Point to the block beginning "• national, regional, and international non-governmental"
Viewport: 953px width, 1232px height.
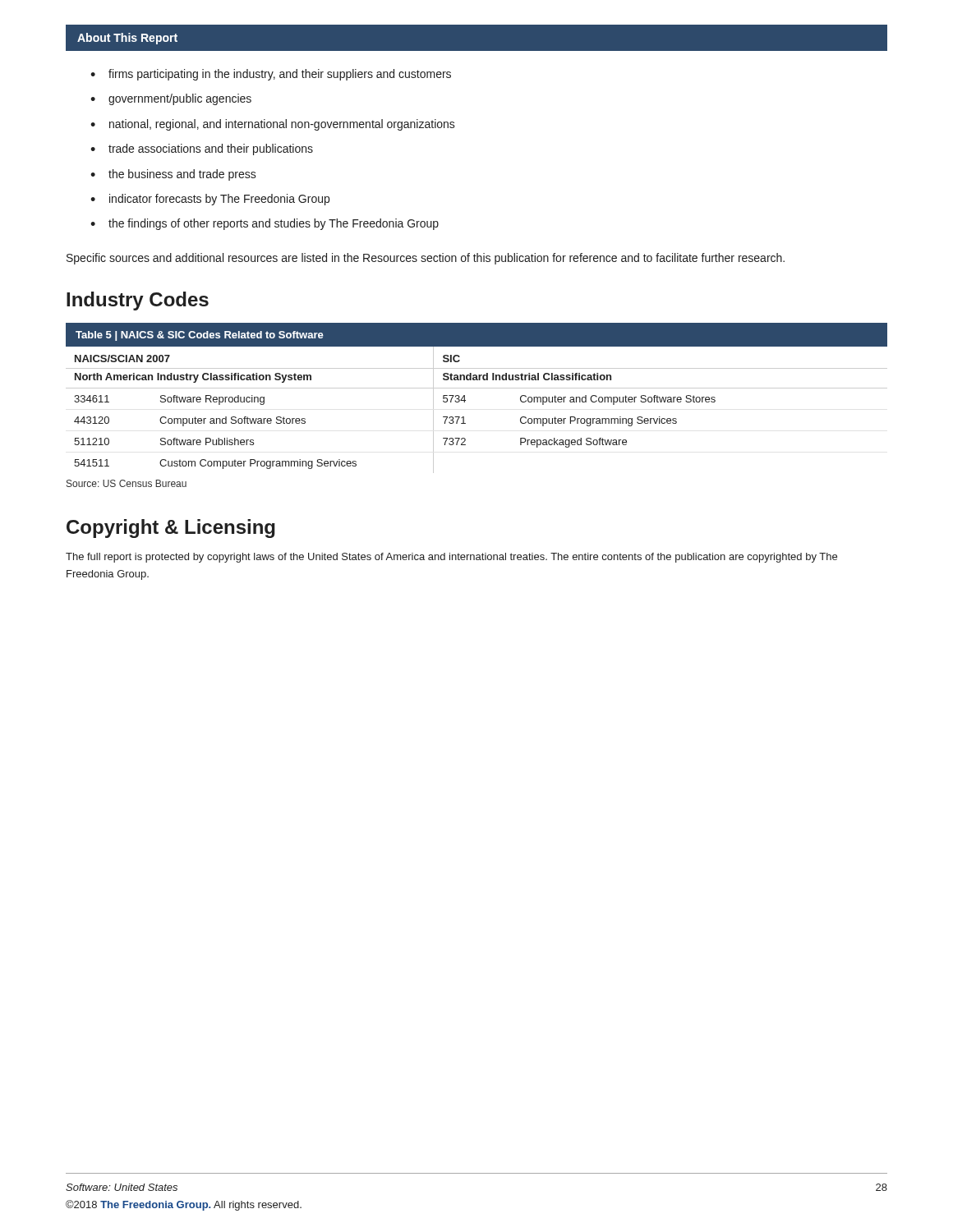pos(273,125)
